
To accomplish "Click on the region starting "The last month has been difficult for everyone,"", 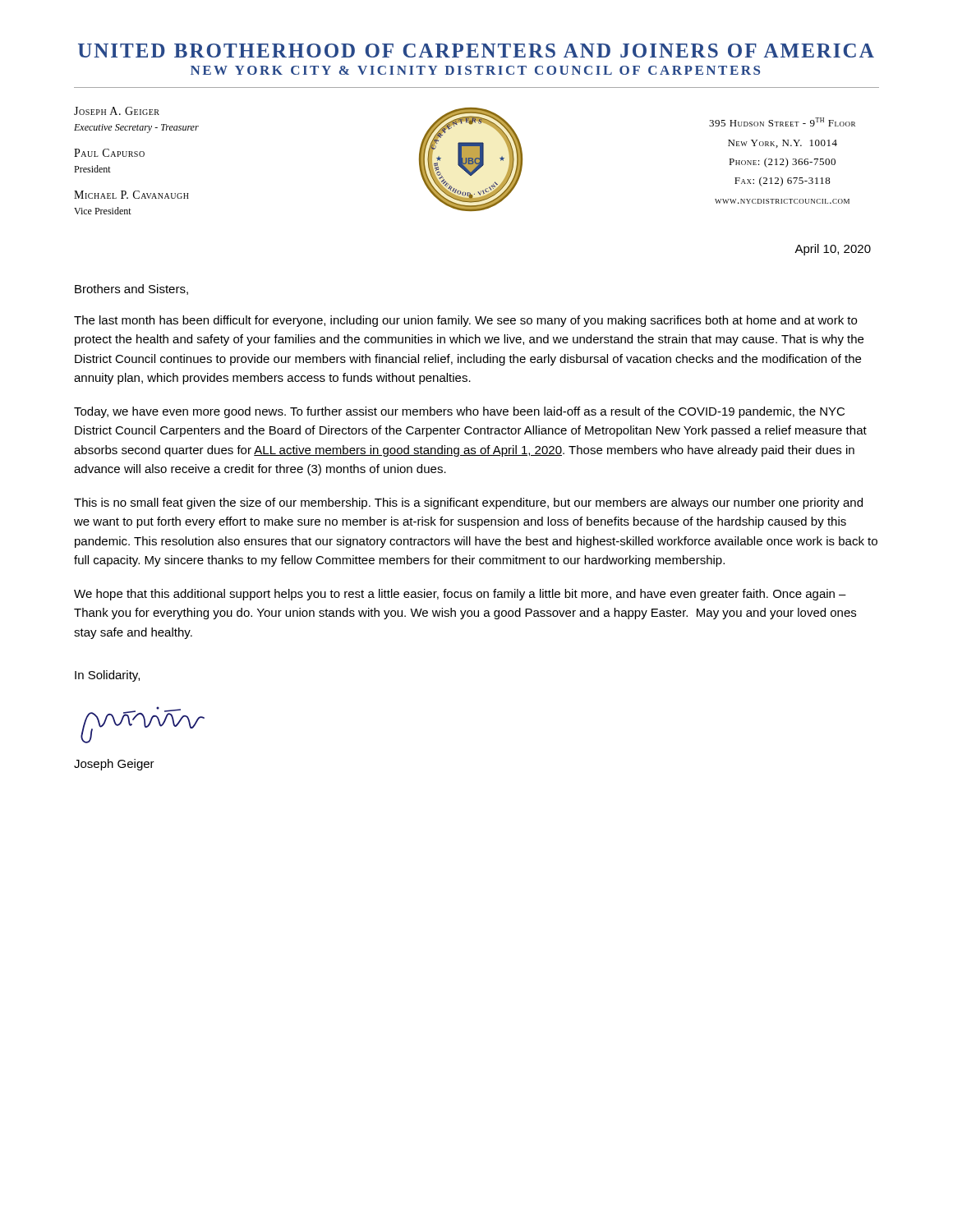I will [469, 349].
